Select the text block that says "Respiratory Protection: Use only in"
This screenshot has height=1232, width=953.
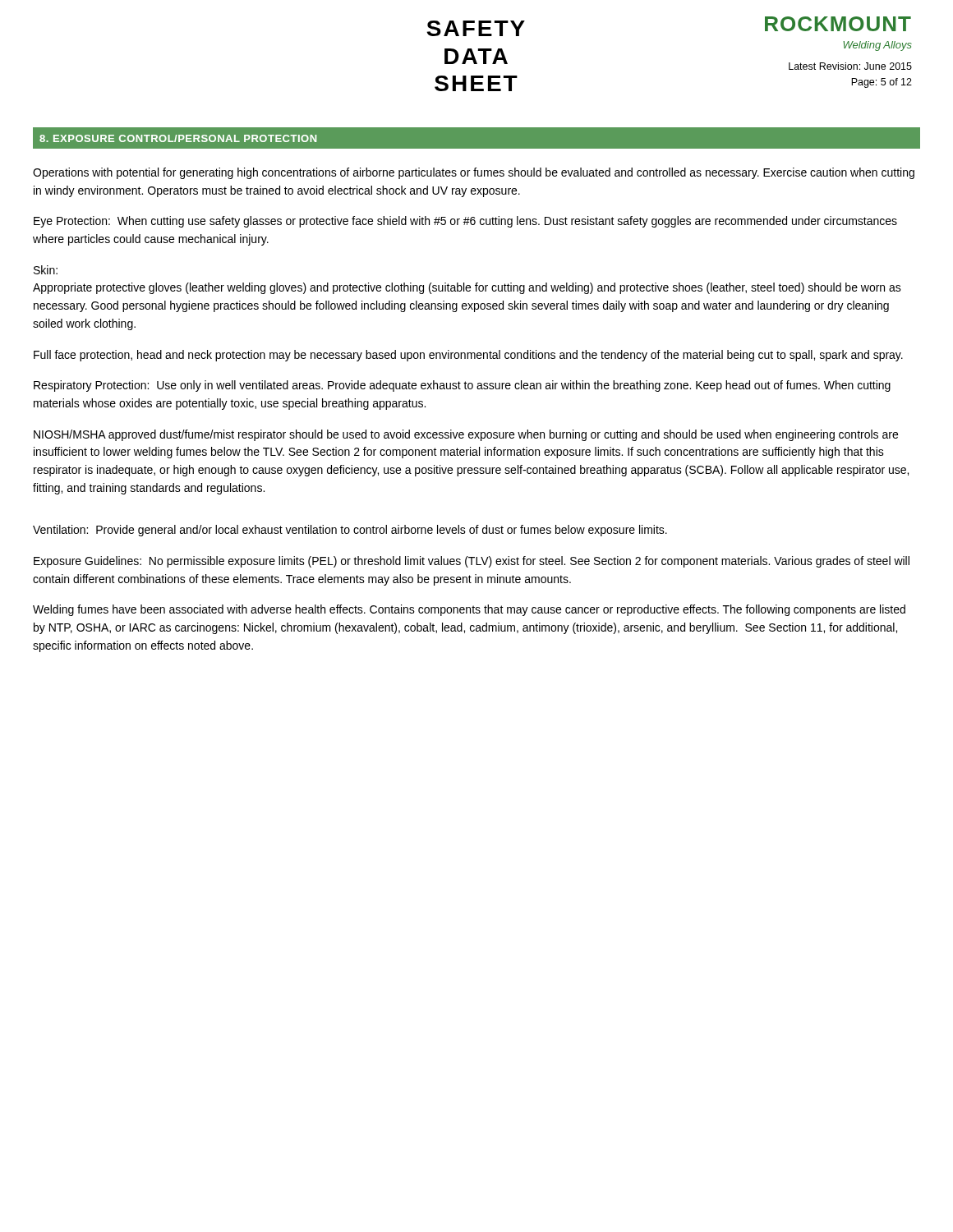click(x=462, y=394)
